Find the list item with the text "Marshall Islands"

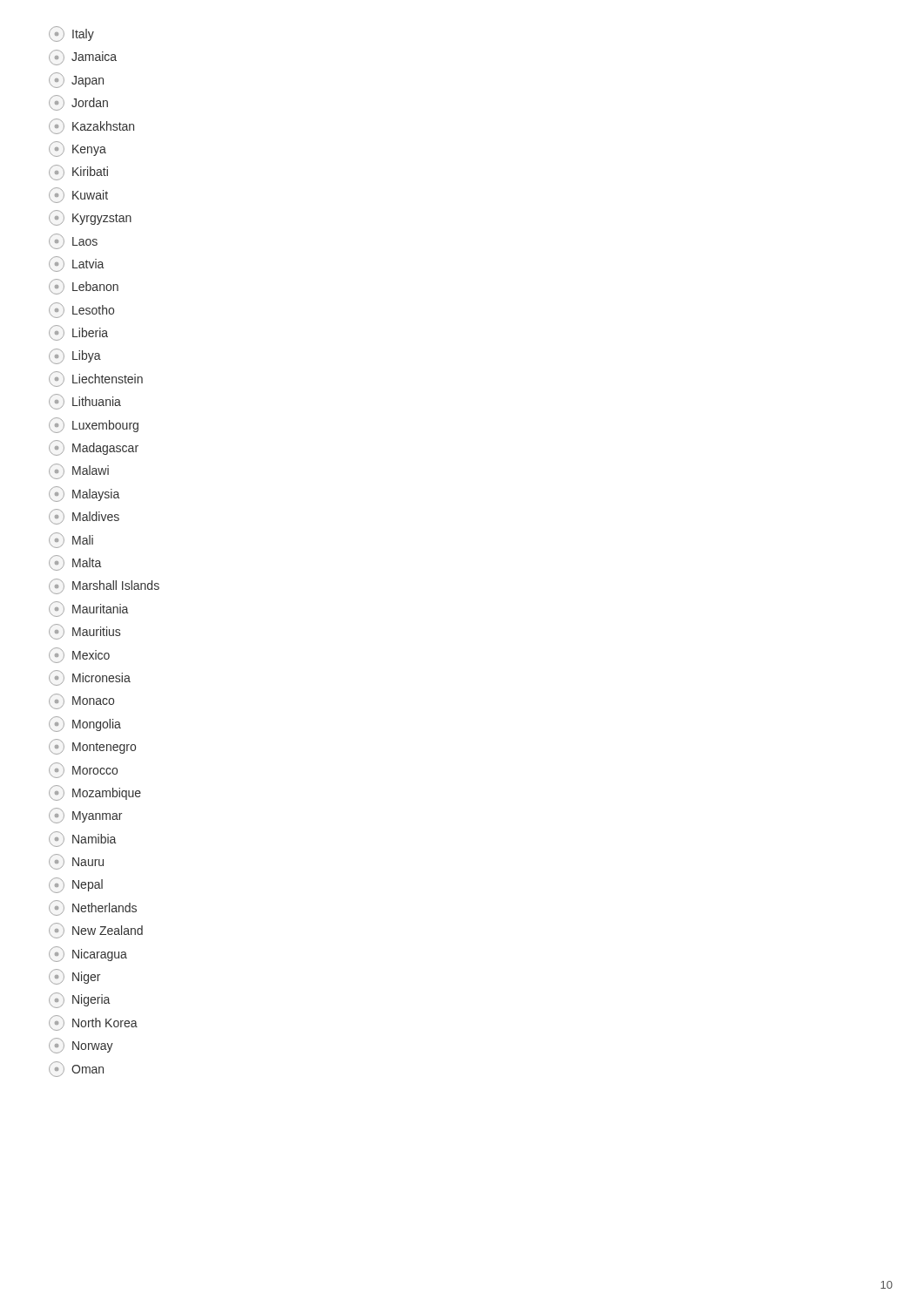click(x=104, y=586)
